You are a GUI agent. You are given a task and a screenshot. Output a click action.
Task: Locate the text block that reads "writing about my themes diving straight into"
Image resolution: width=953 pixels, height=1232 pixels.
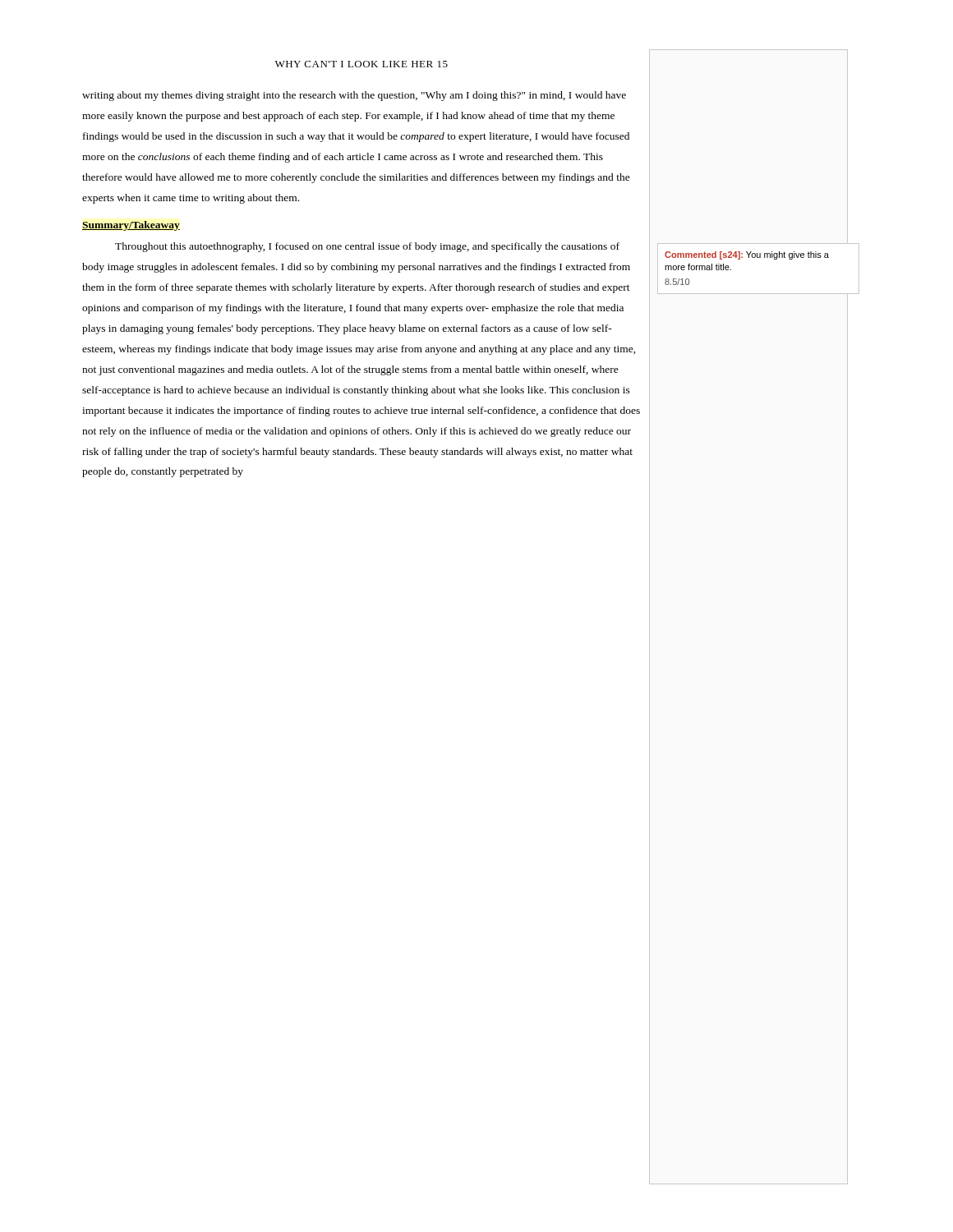356,146
